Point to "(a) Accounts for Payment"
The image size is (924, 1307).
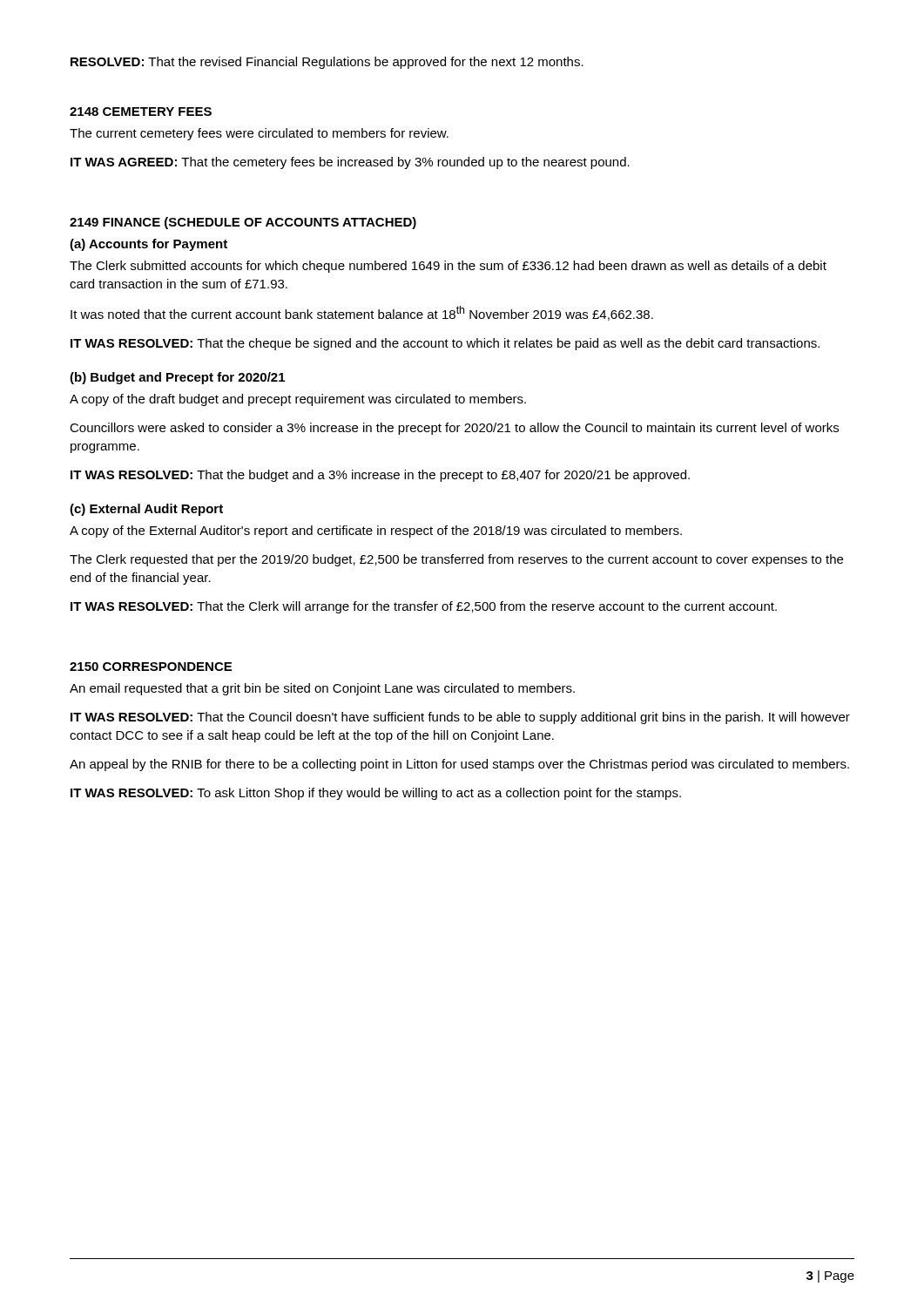pos(148,245)
